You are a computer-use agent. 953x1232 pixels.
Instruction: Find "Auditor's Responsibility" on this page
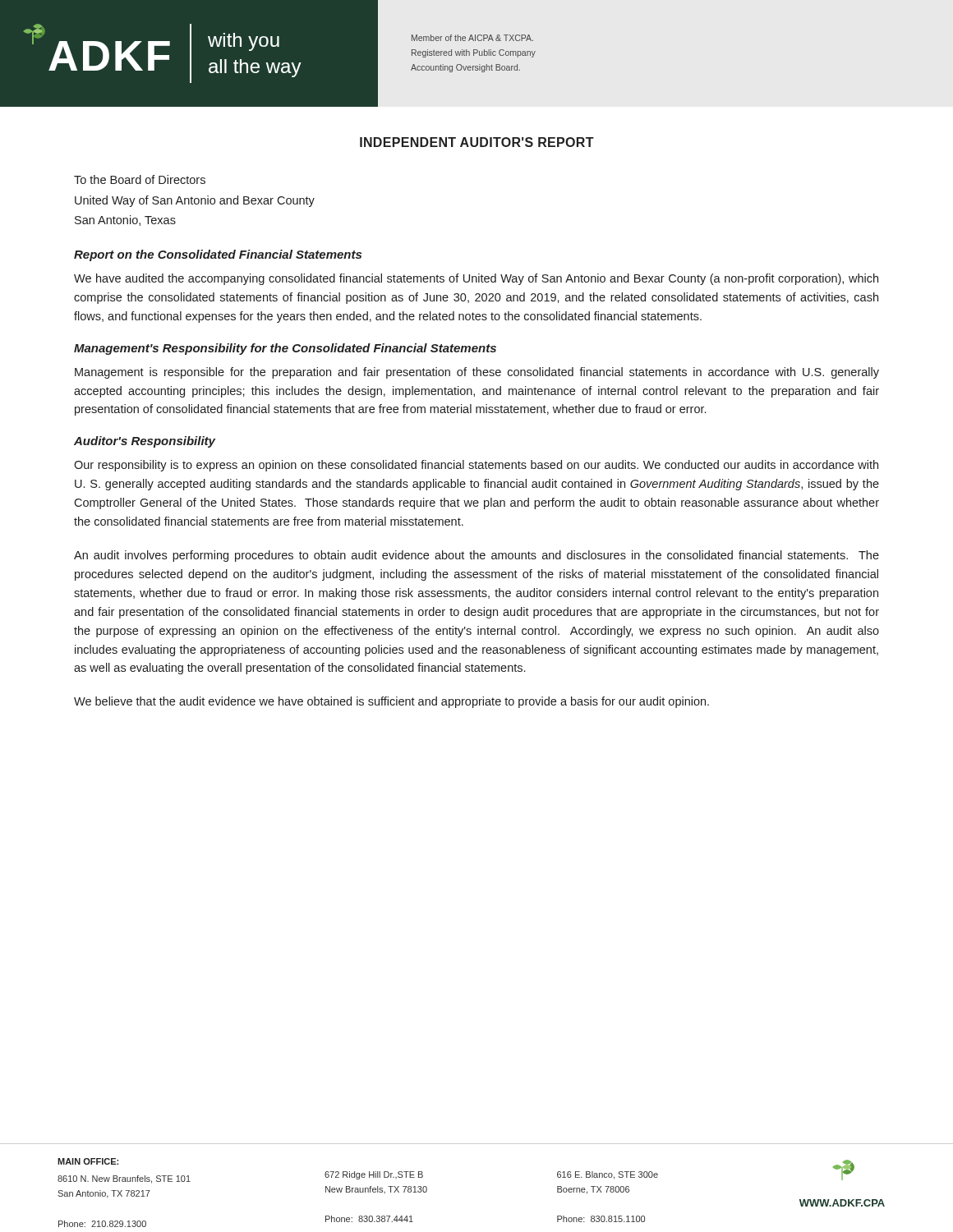pyautogui.click(x=145, y=441)
